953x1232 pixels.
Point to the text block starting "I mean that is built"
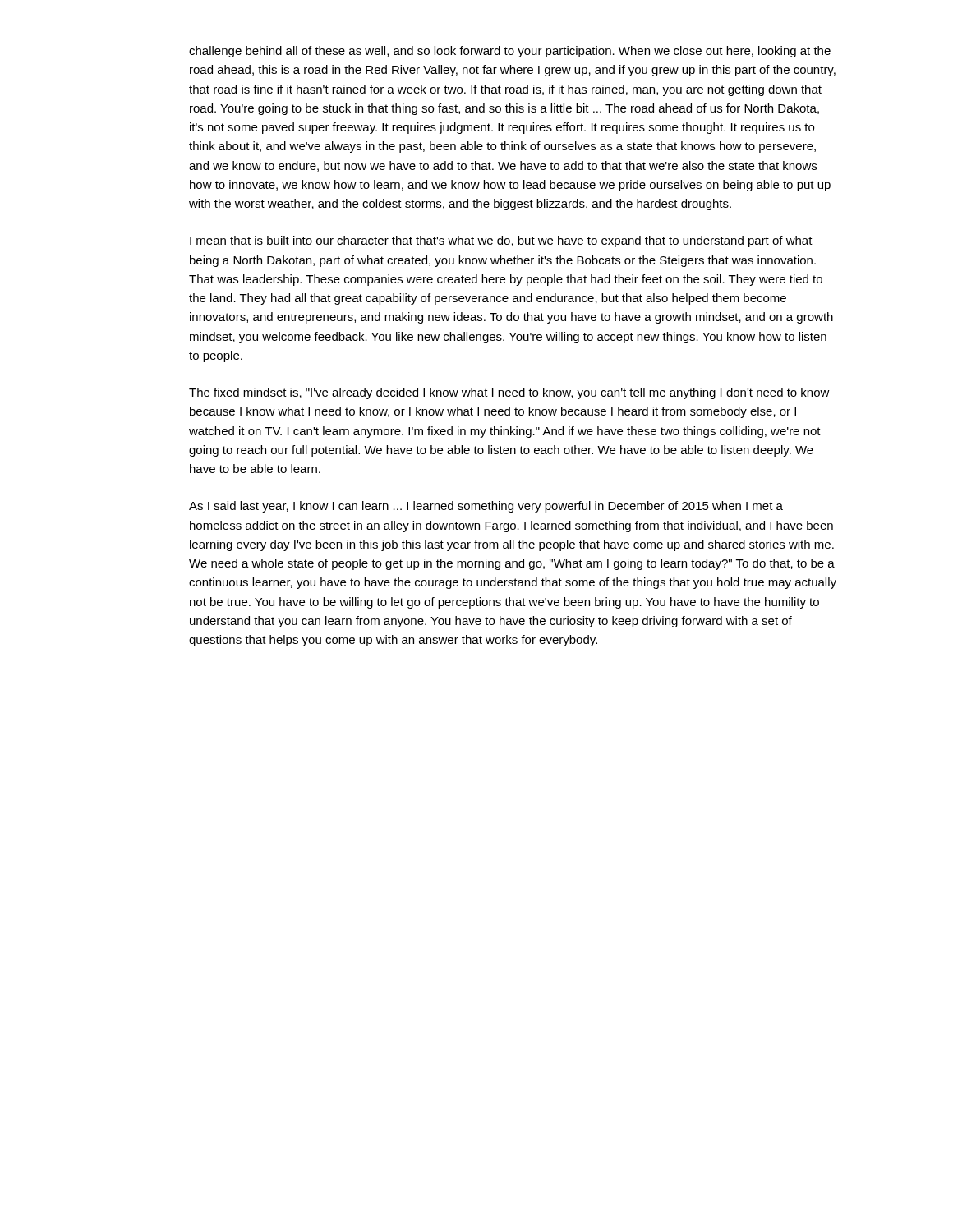[511, 298]
